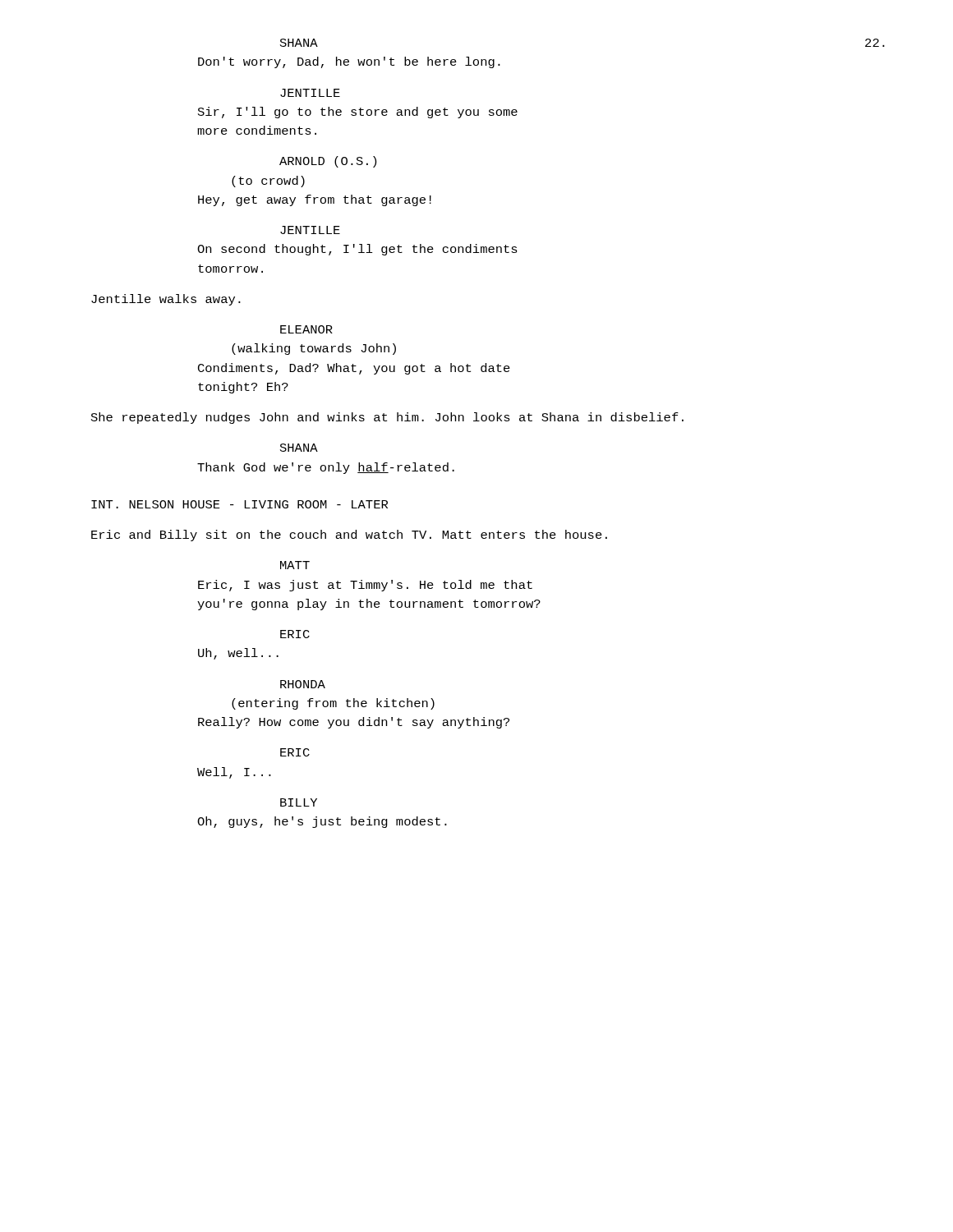Click on the passage starting "SHANA Don't worry, Dad, he won't be"

tap(493, 54)
